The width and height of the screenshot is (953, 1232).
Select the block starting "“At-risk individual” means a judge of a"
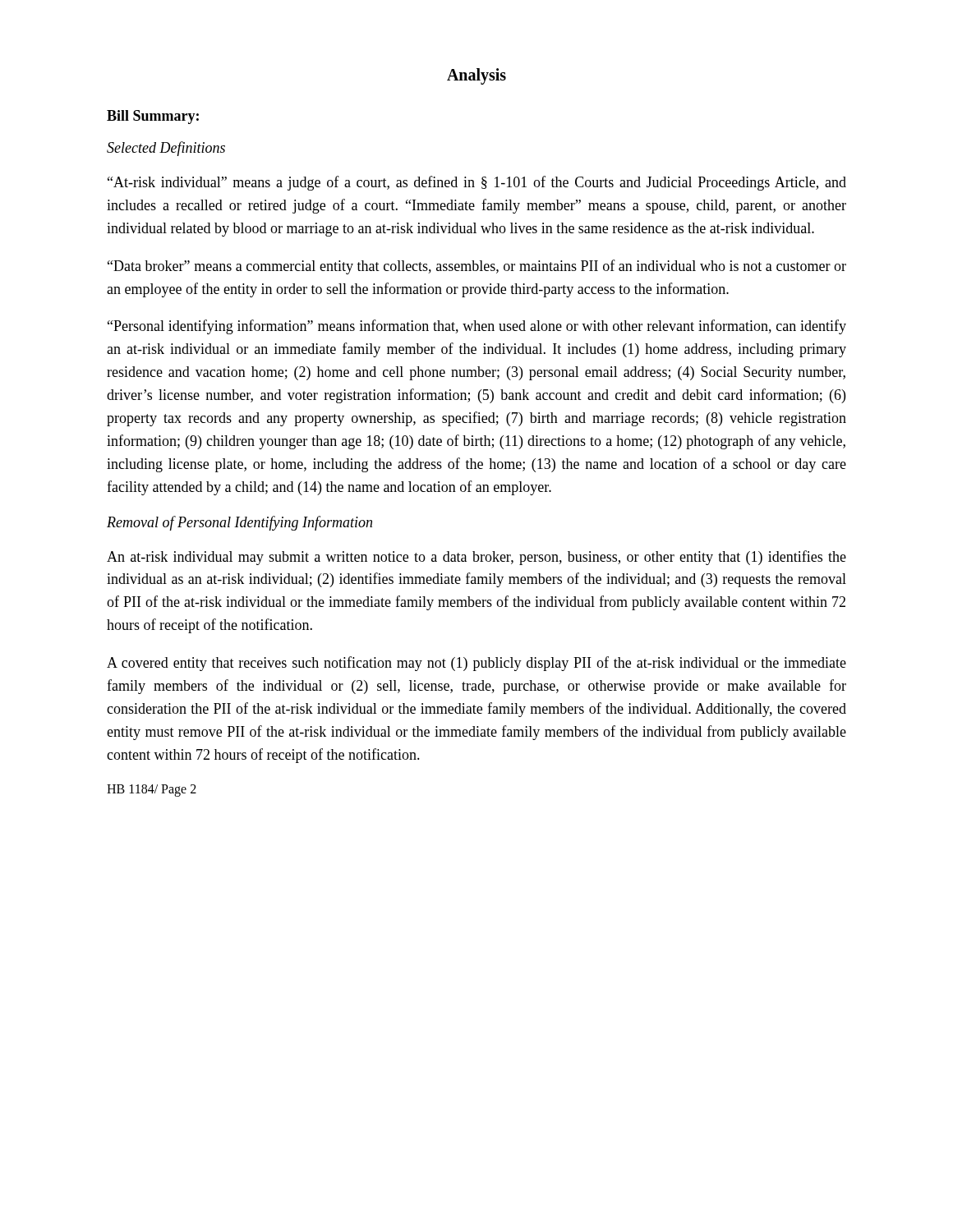click(x=476, y=206)
